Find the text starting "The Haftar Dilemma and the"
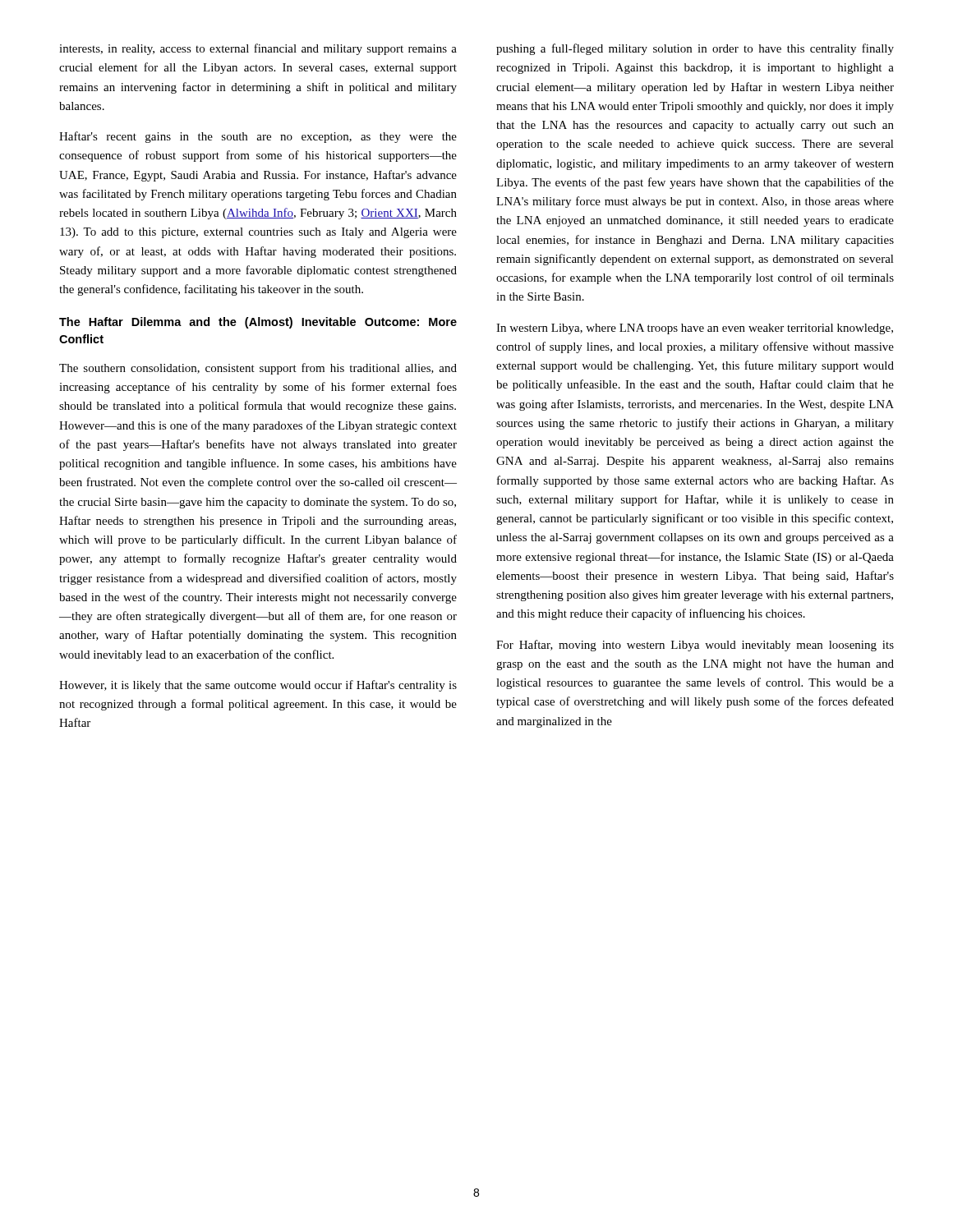Image resolution: width=953 pixels, height=1232 pixels. click(x=258, y=331)
